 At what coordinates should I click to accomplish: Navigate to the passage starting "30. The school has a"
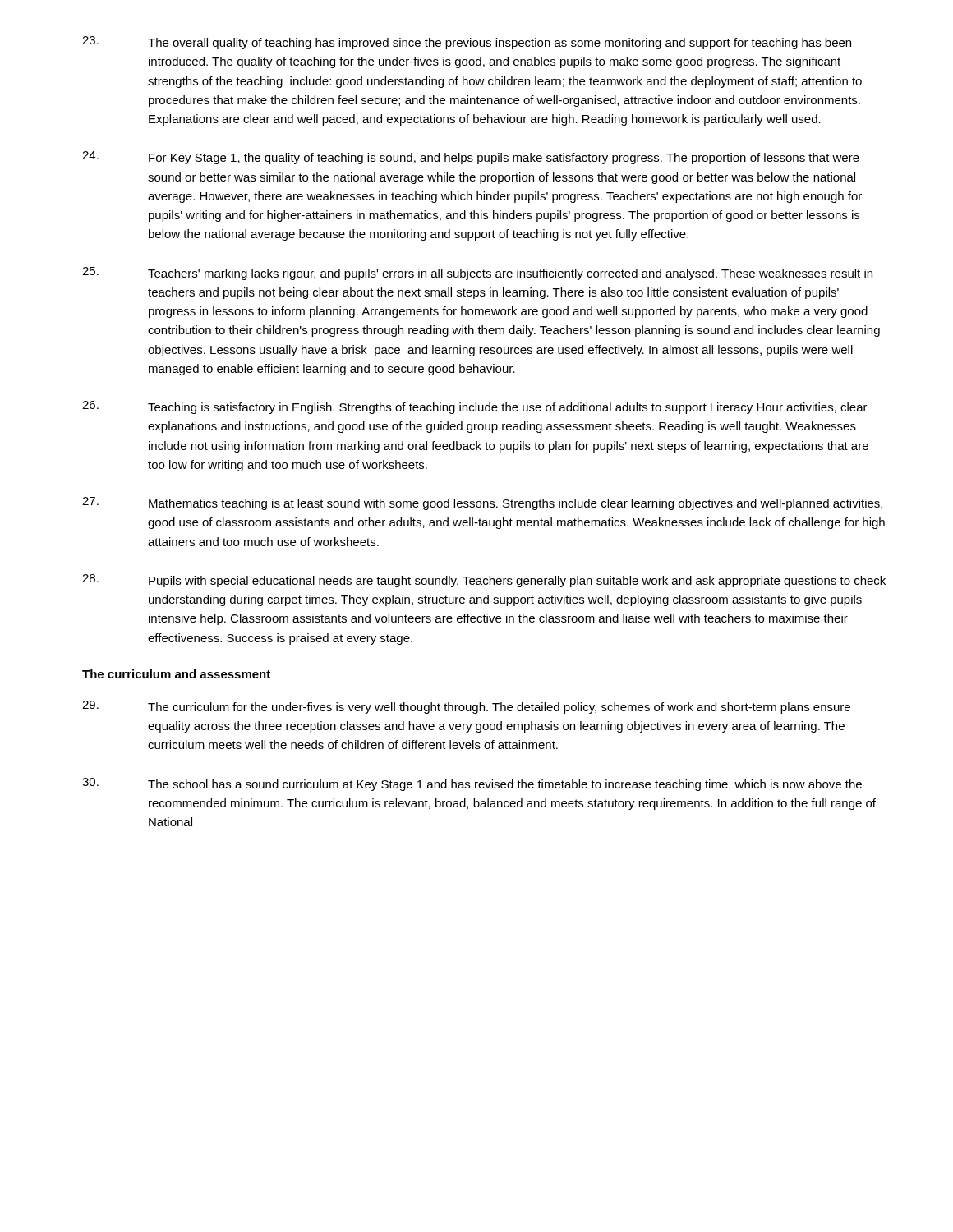click(485, 803)
